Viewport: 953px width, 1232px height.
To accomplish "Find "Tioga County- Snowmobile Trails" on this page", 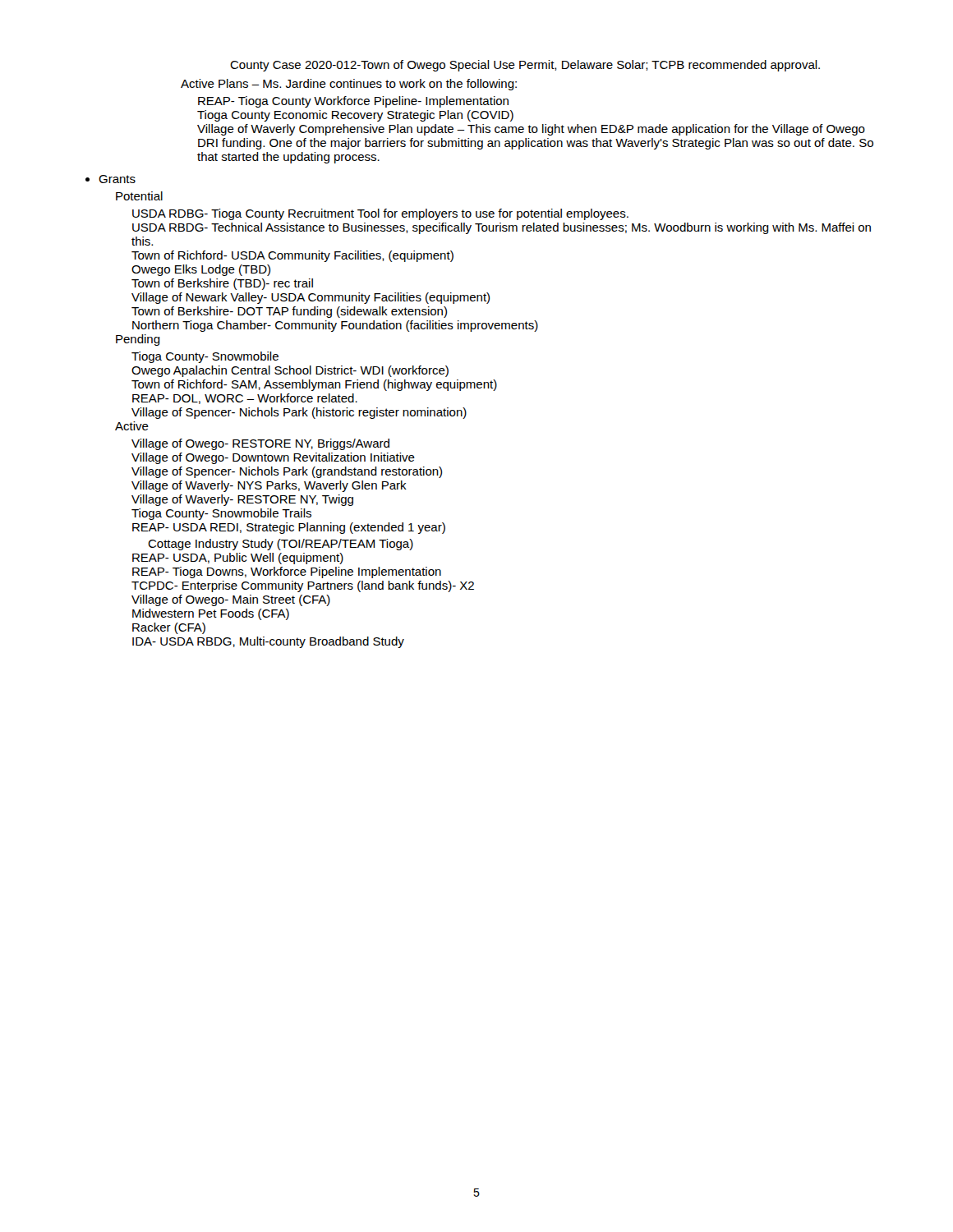I will 221,514.
